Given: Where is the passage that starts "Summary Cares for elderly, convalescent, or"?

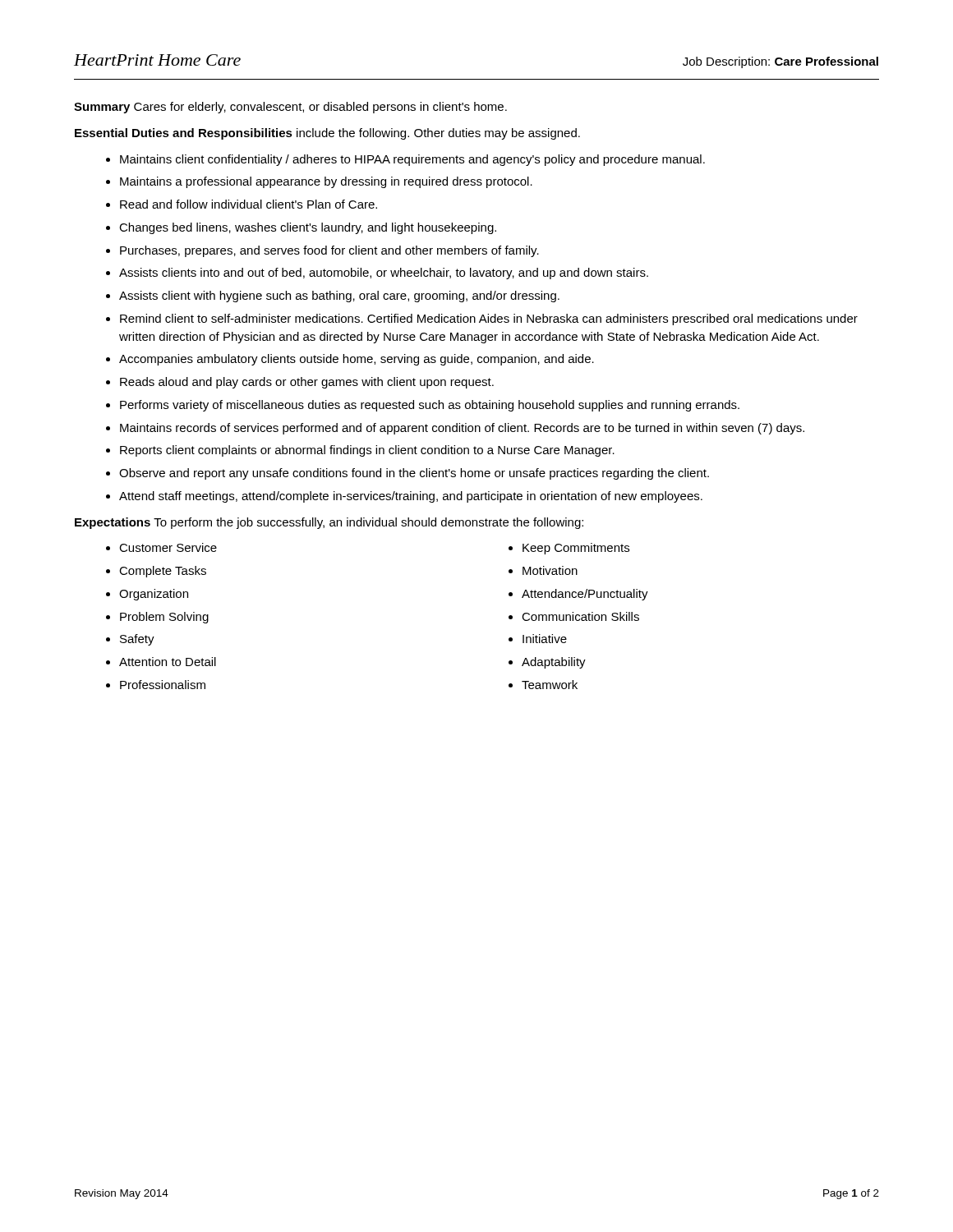Looking at the screenshot, I should pyautogui.click(x=291, y=106).
